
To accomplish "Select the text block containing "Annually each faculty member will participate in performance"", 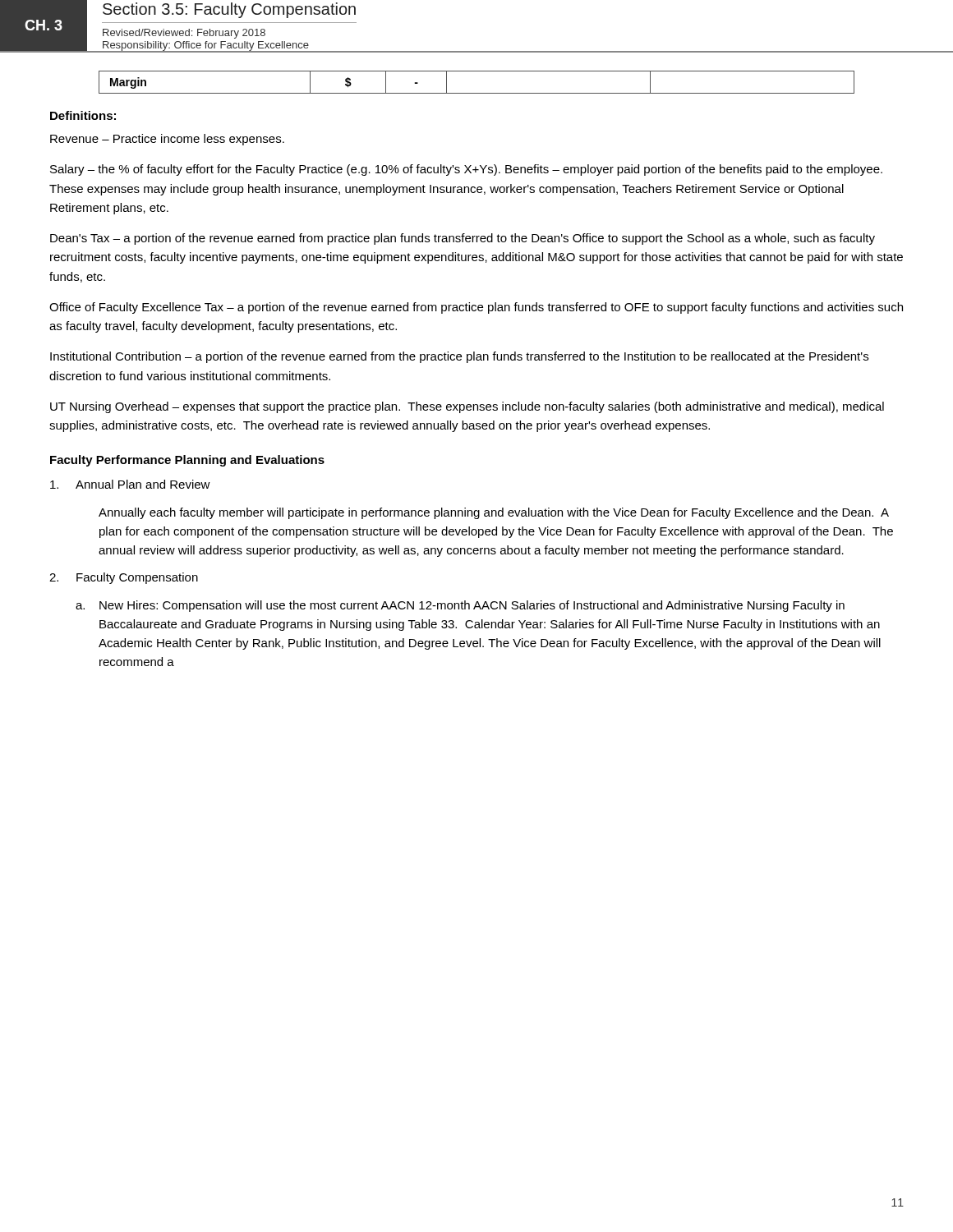I will 496,531.
